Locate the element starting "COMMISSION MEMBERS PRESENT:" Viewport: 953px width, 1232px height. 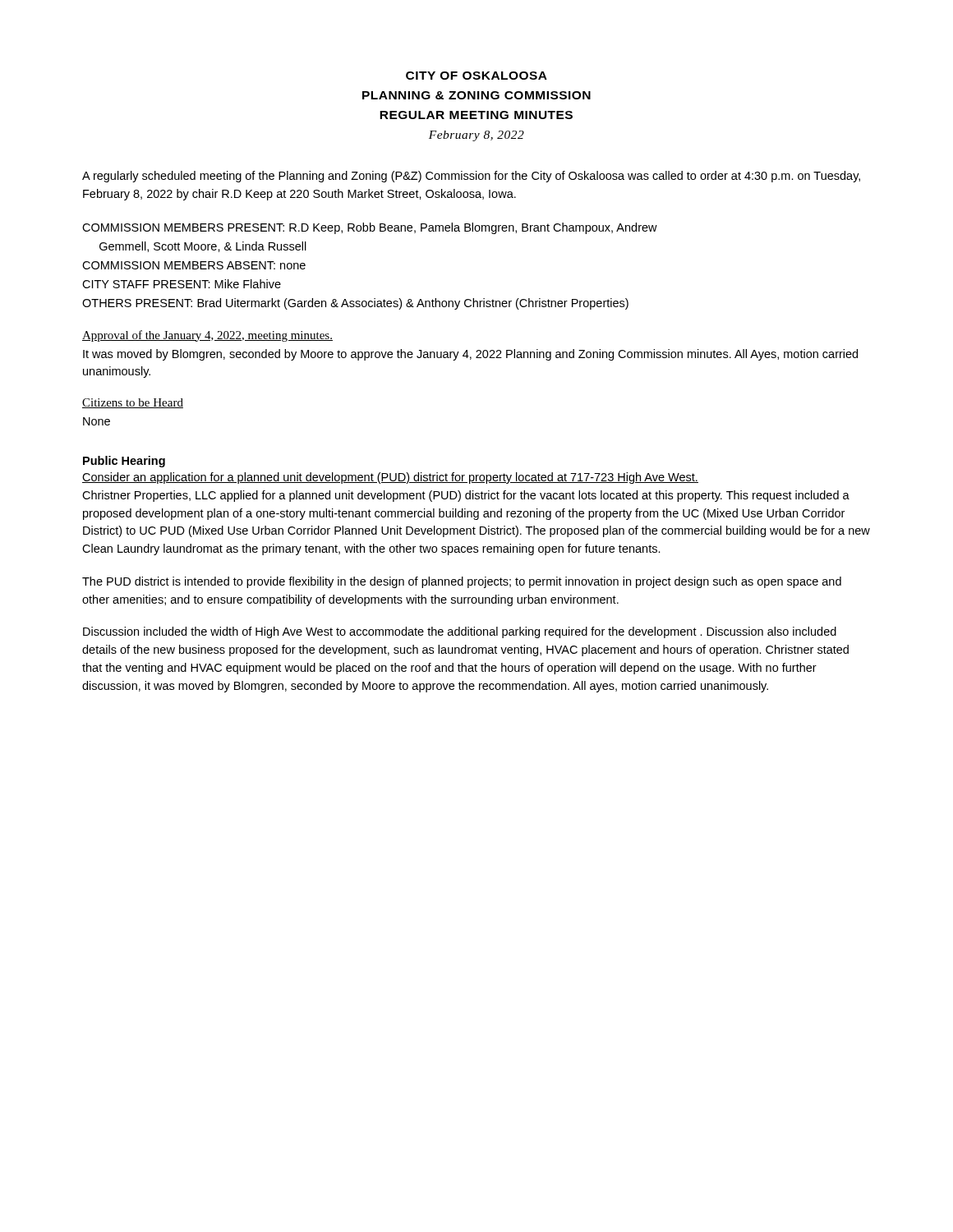tap(370, 228)
